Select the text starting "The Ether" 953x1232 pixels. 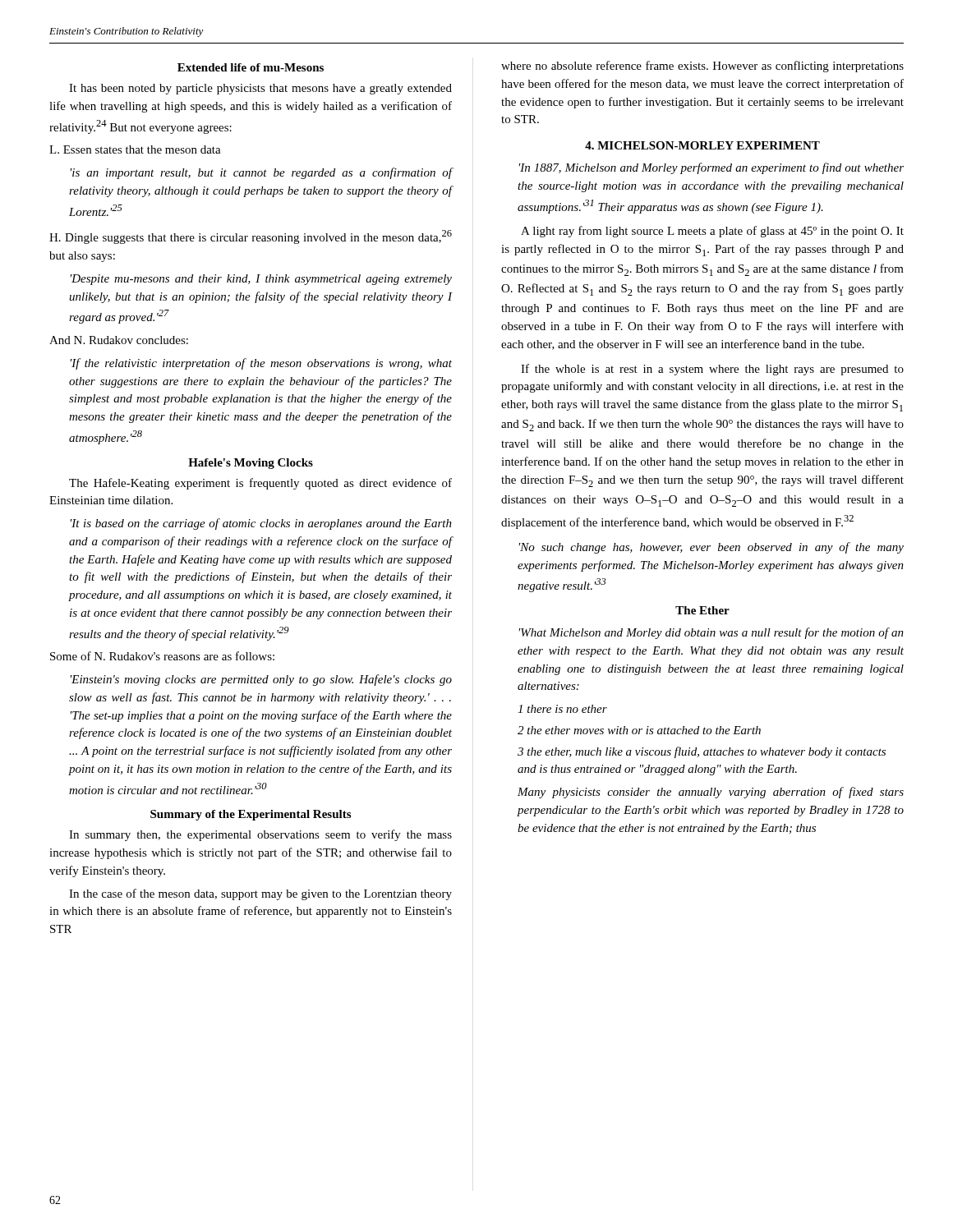pos(702,610)
